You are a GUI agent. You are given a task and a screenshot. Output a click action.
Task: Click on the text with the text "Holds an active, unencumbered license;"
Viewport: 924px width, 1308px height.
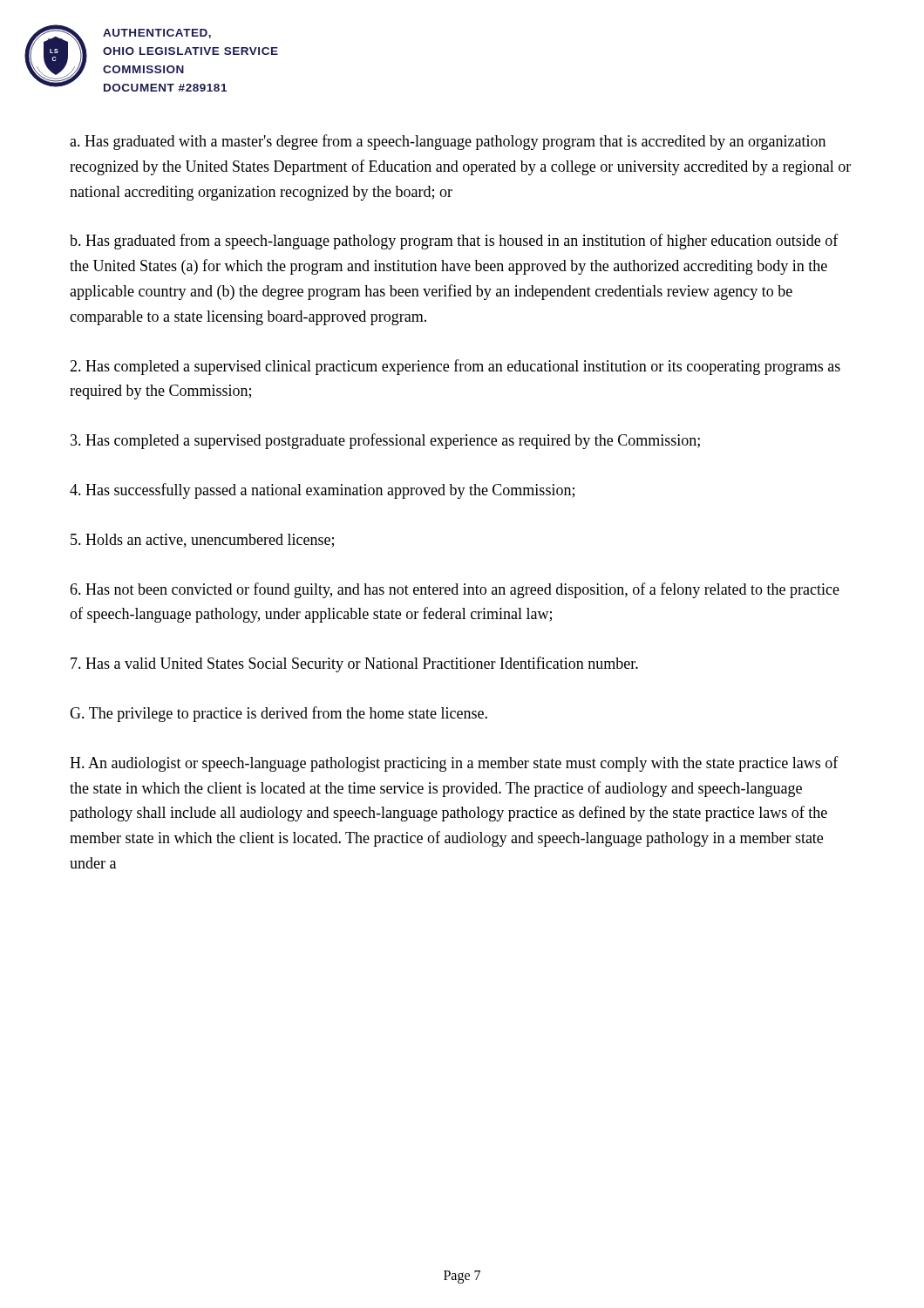202,540
